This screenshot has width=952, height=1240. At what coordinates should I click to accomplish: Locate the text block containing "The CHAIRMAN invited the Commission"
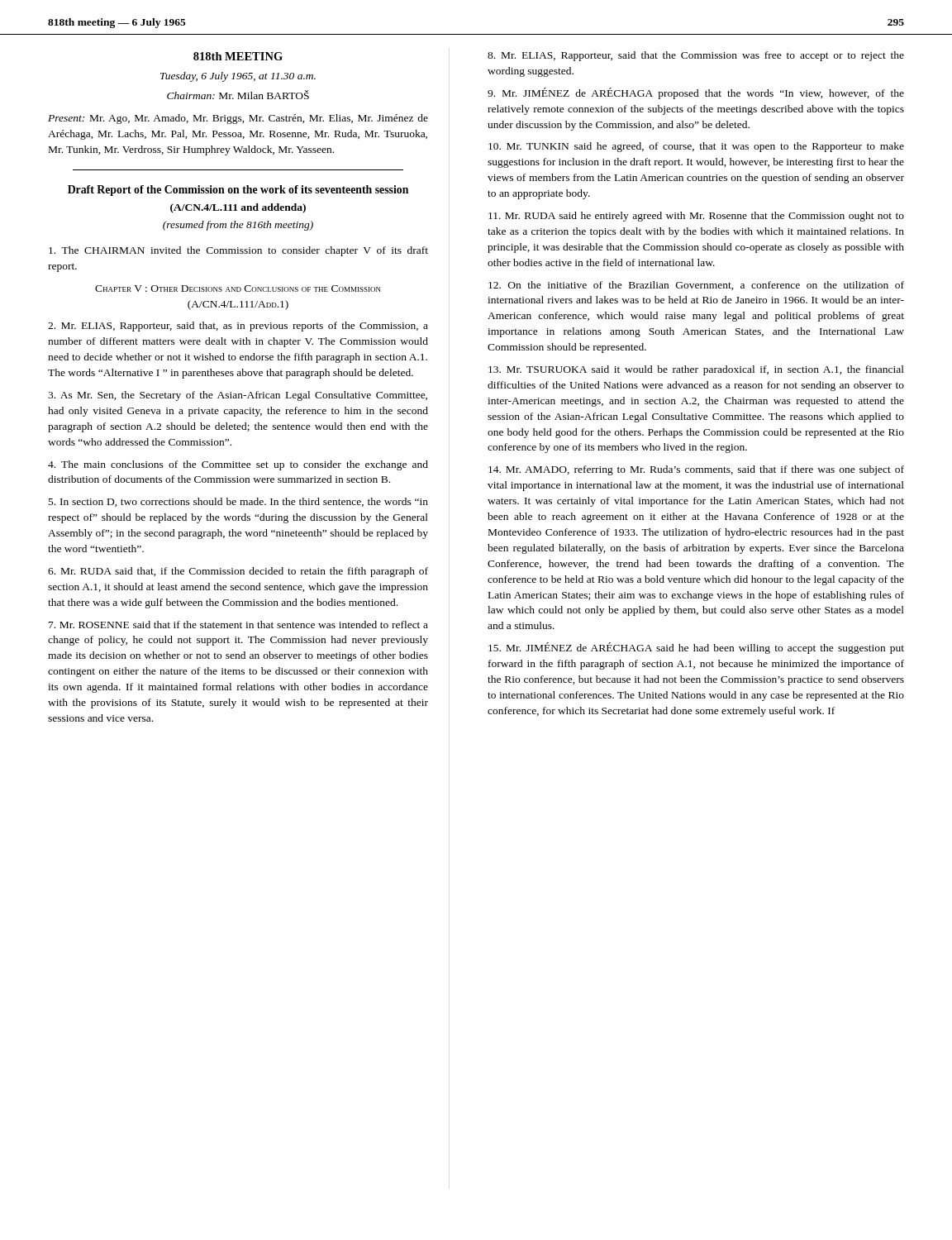point(238,258)
